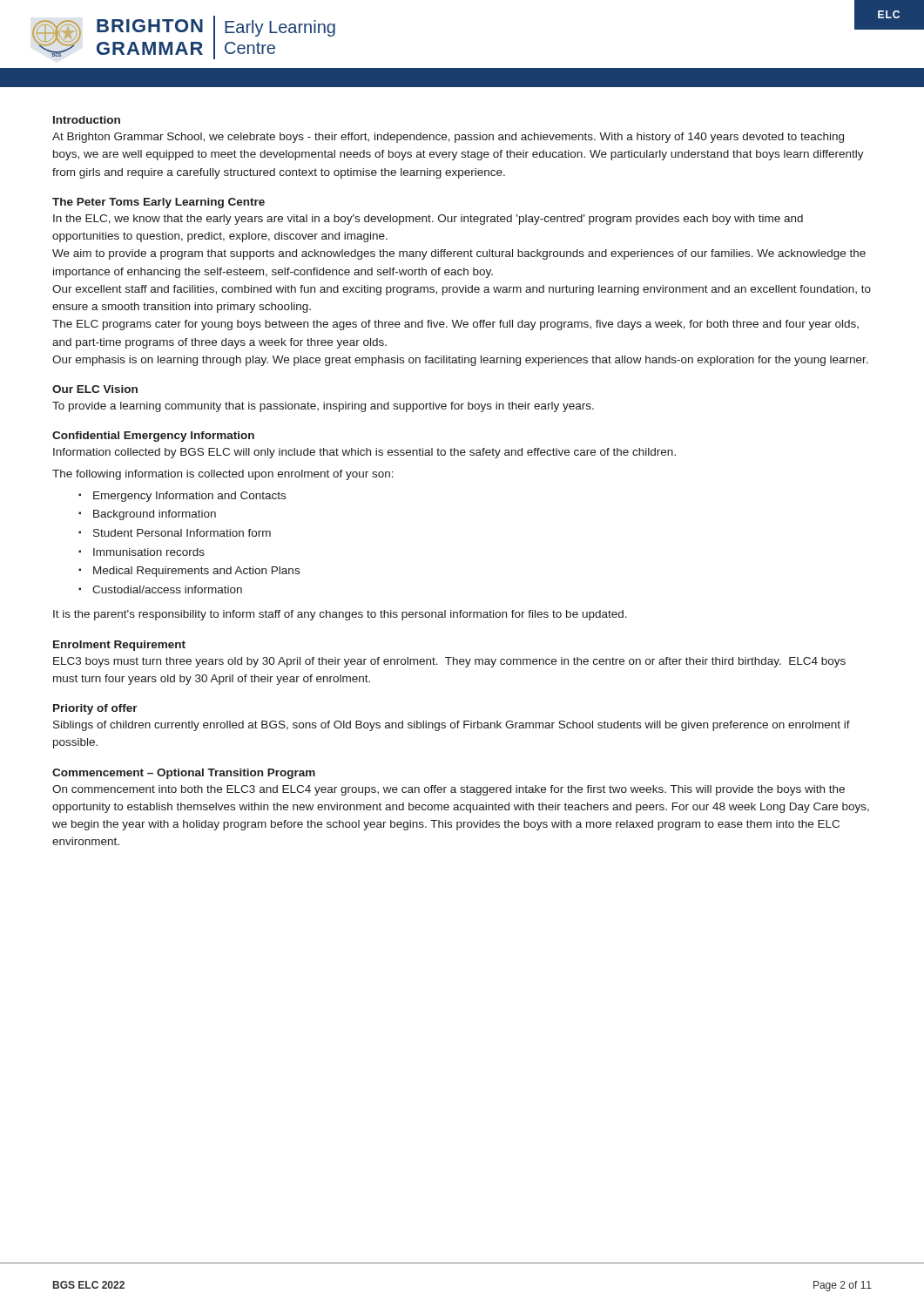Point to the text block starting "Emergency Information and"
The image size is (924, 1307).
point(189,495)
